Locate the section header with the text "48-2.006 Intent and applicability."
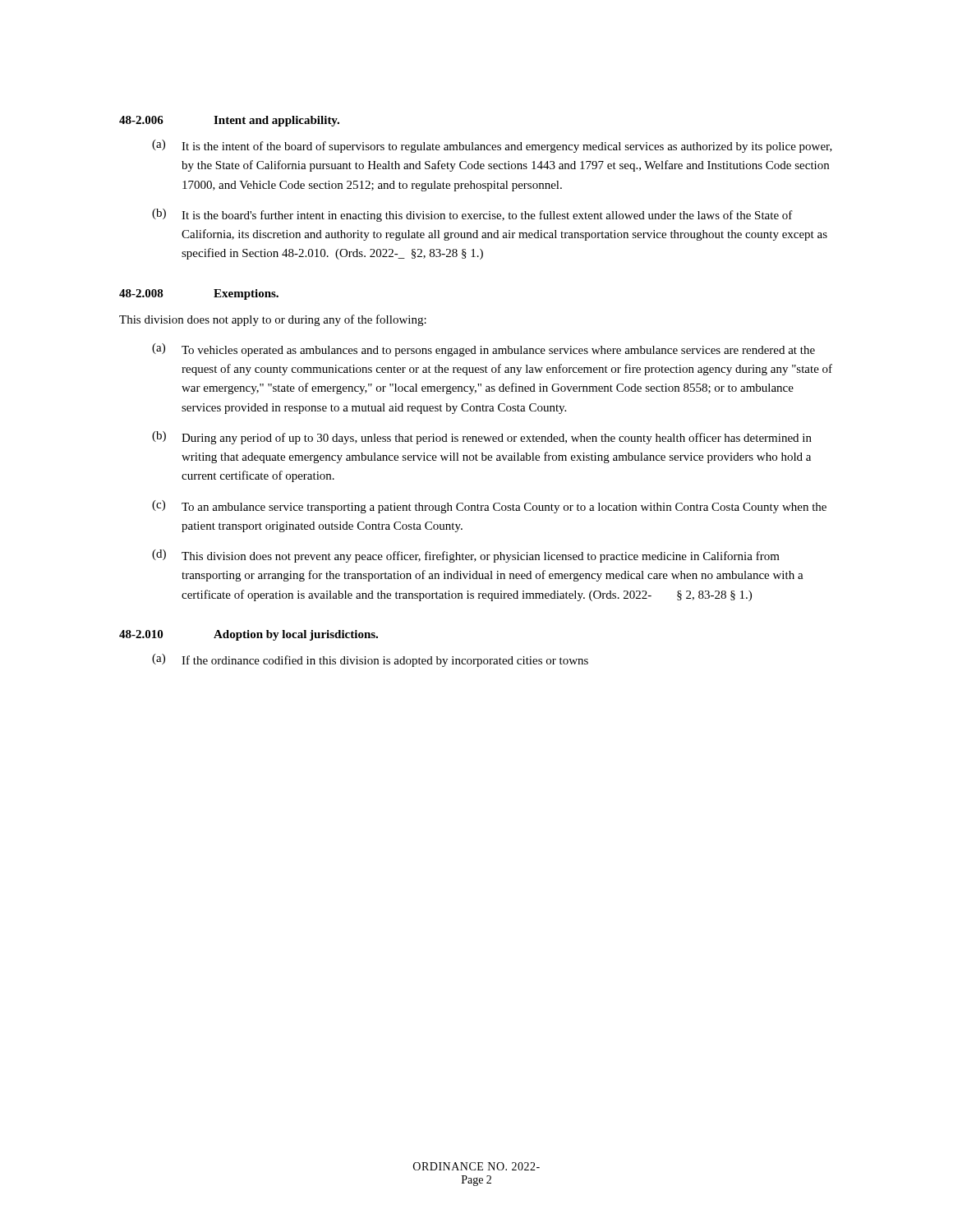This screenshot has height=1232, width=953. coord(230,120)
